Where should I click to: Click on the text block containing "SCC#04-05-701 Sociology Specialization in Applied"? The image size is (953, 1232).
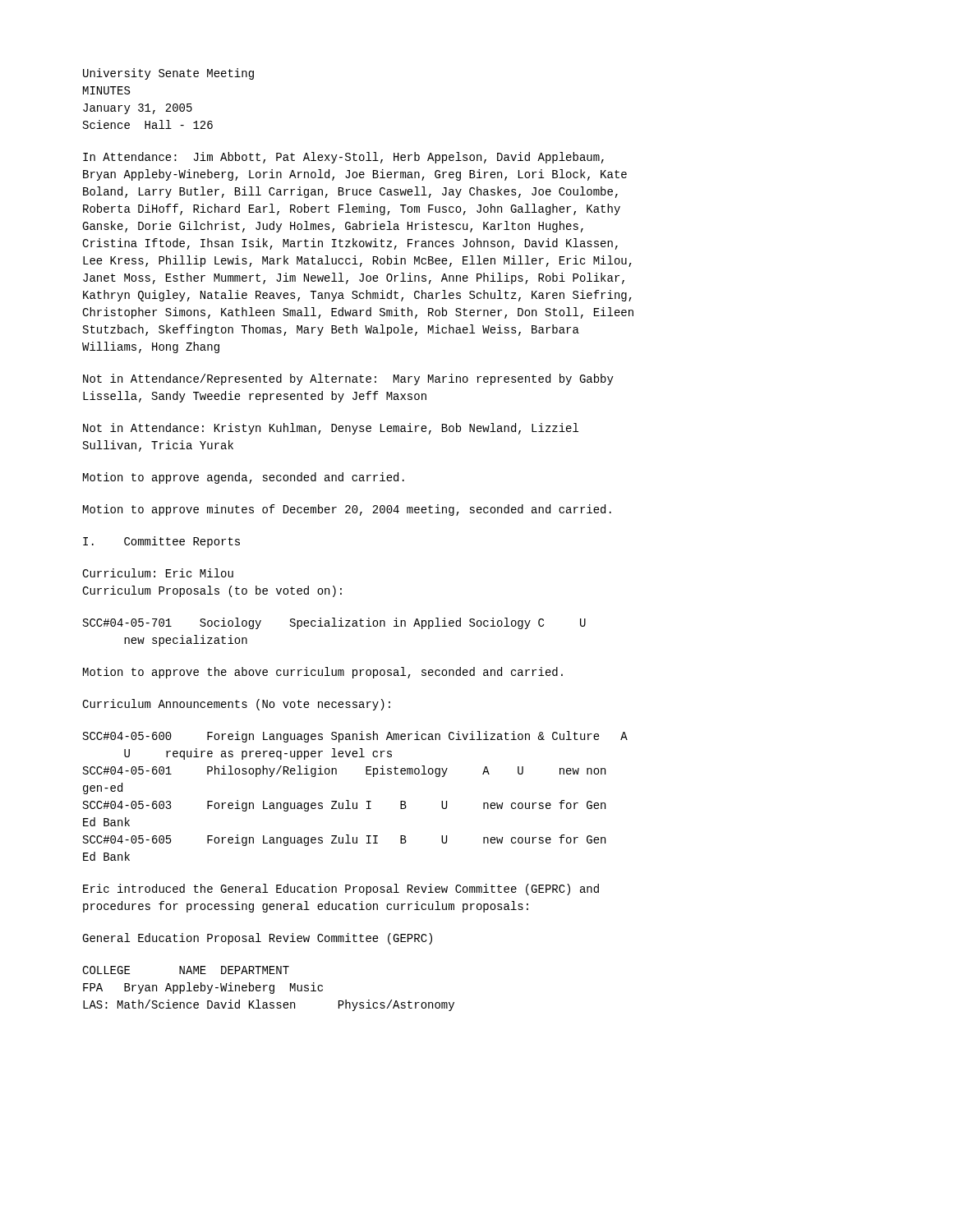coord(334,632)
